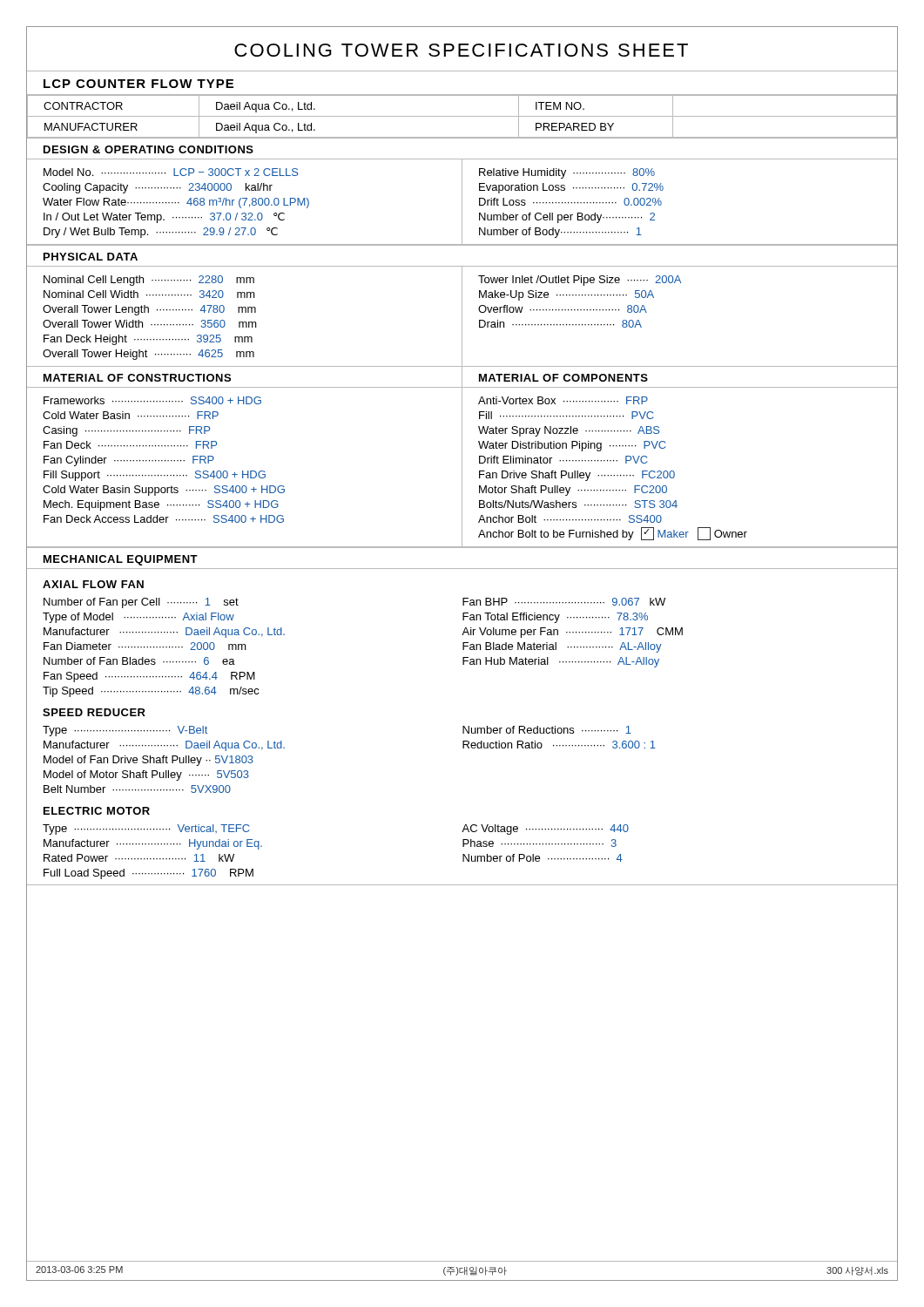Select the text with the text "Water Spray Nozzle ··············· ABS"
The image size is (924, 1307).
(569, 430)
